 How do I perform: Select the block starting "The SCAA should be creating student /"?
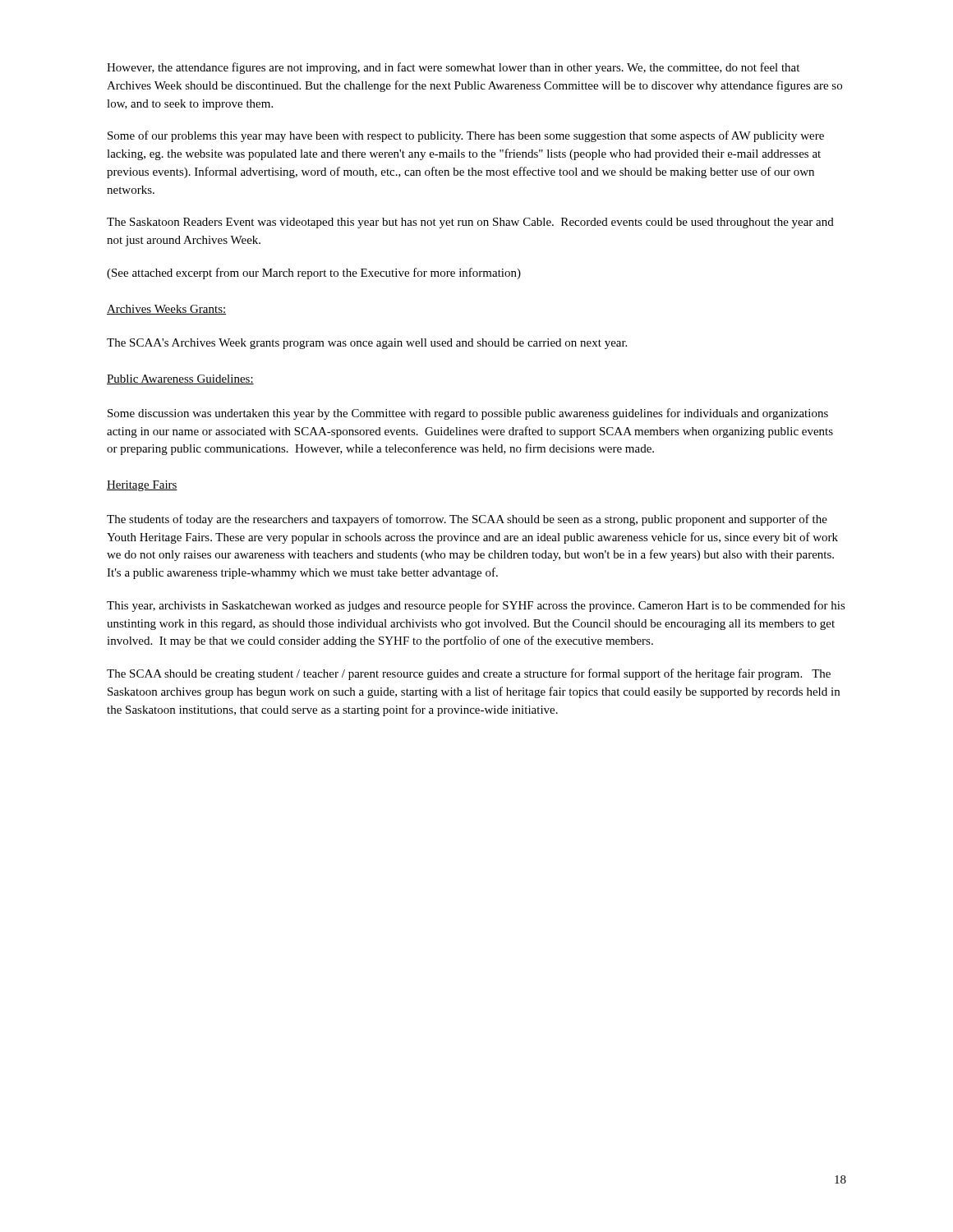[x=473, y=691]
